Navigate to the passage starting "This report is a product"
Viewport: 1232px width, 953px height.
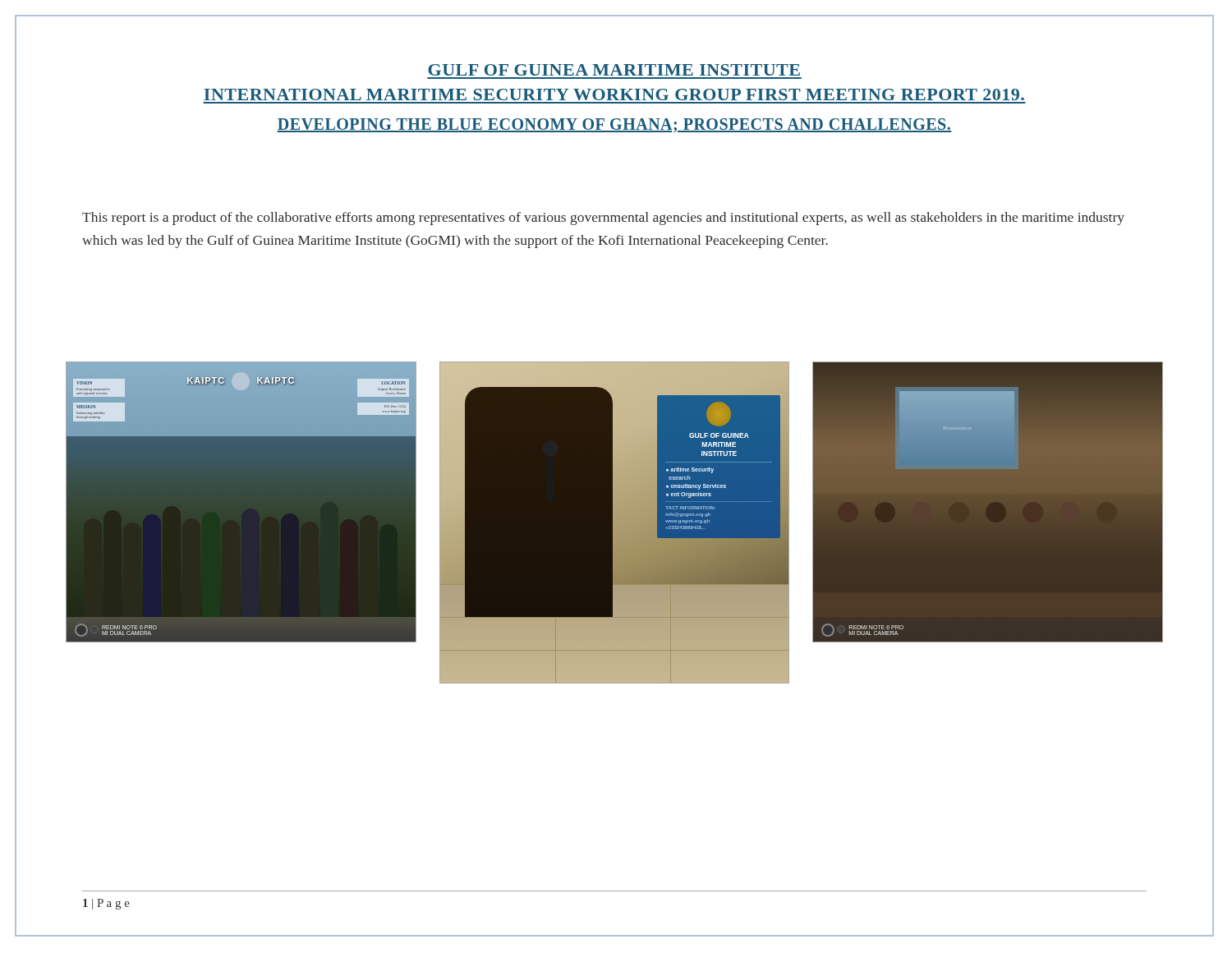(x=603, y=228)
